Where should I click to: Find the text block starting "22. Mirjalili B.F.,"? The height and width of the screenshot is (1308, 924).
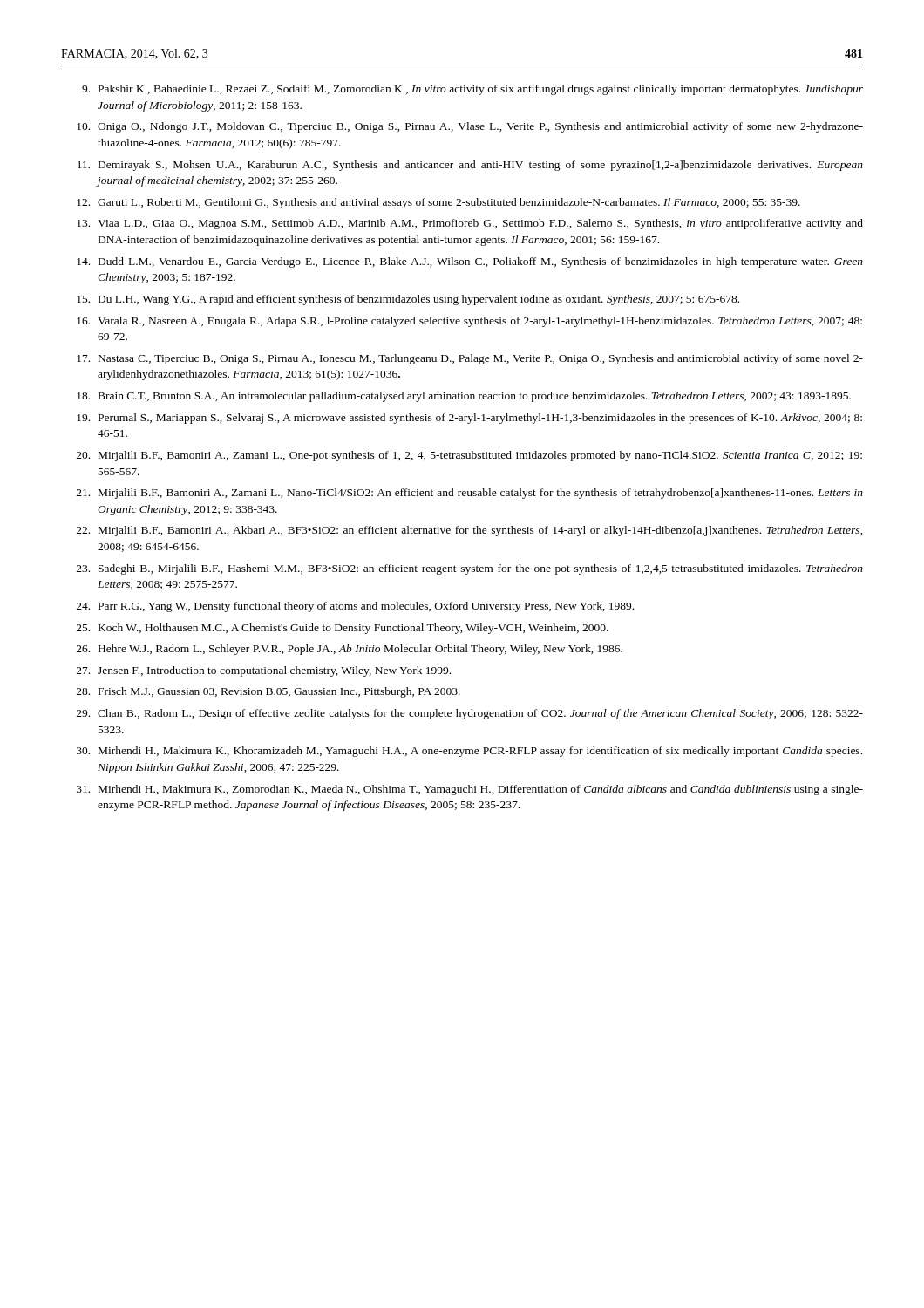click(462, 539)
